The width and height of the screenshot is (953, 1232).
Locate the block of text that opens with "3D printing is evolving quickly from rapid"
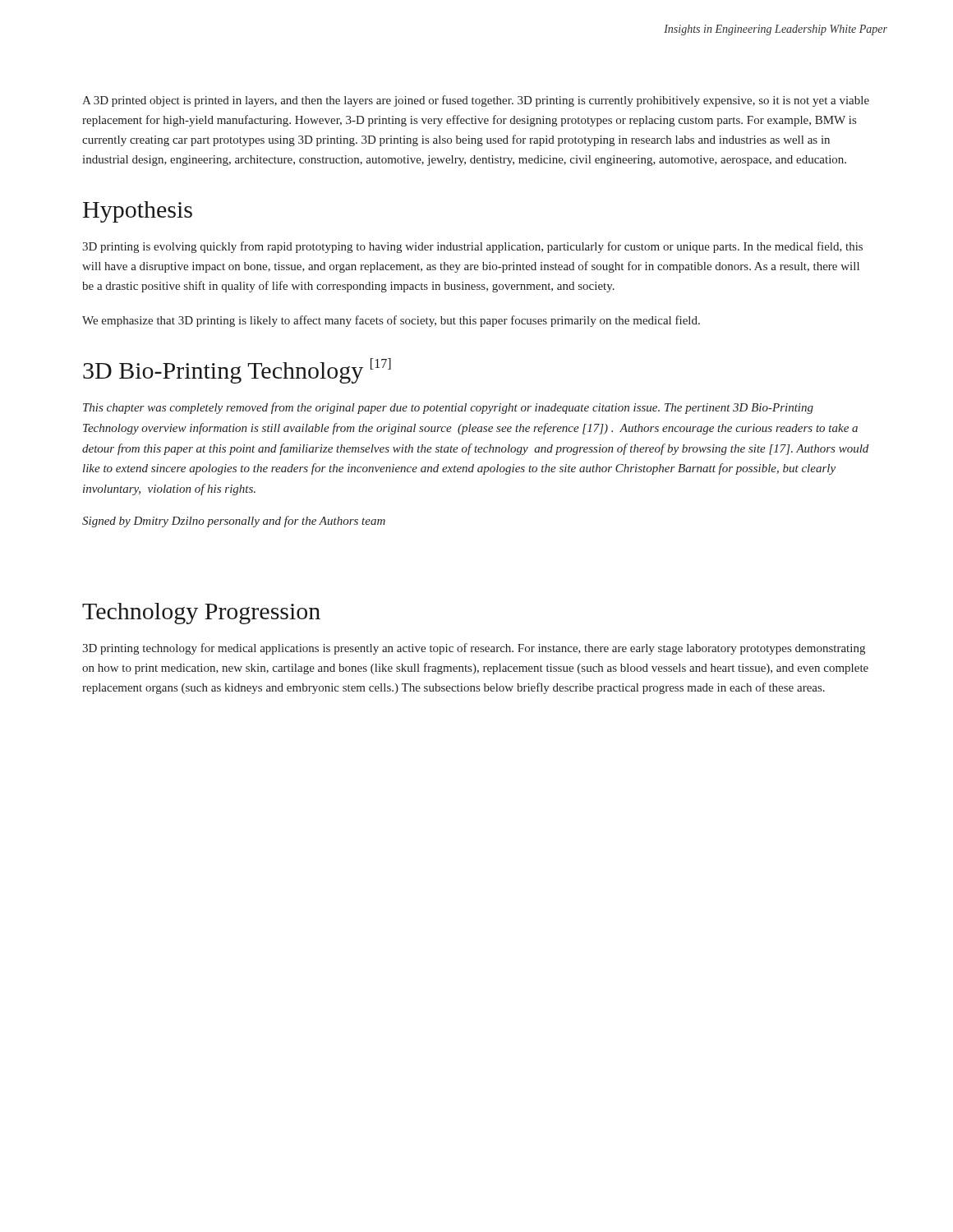click(x=473, y=266)
